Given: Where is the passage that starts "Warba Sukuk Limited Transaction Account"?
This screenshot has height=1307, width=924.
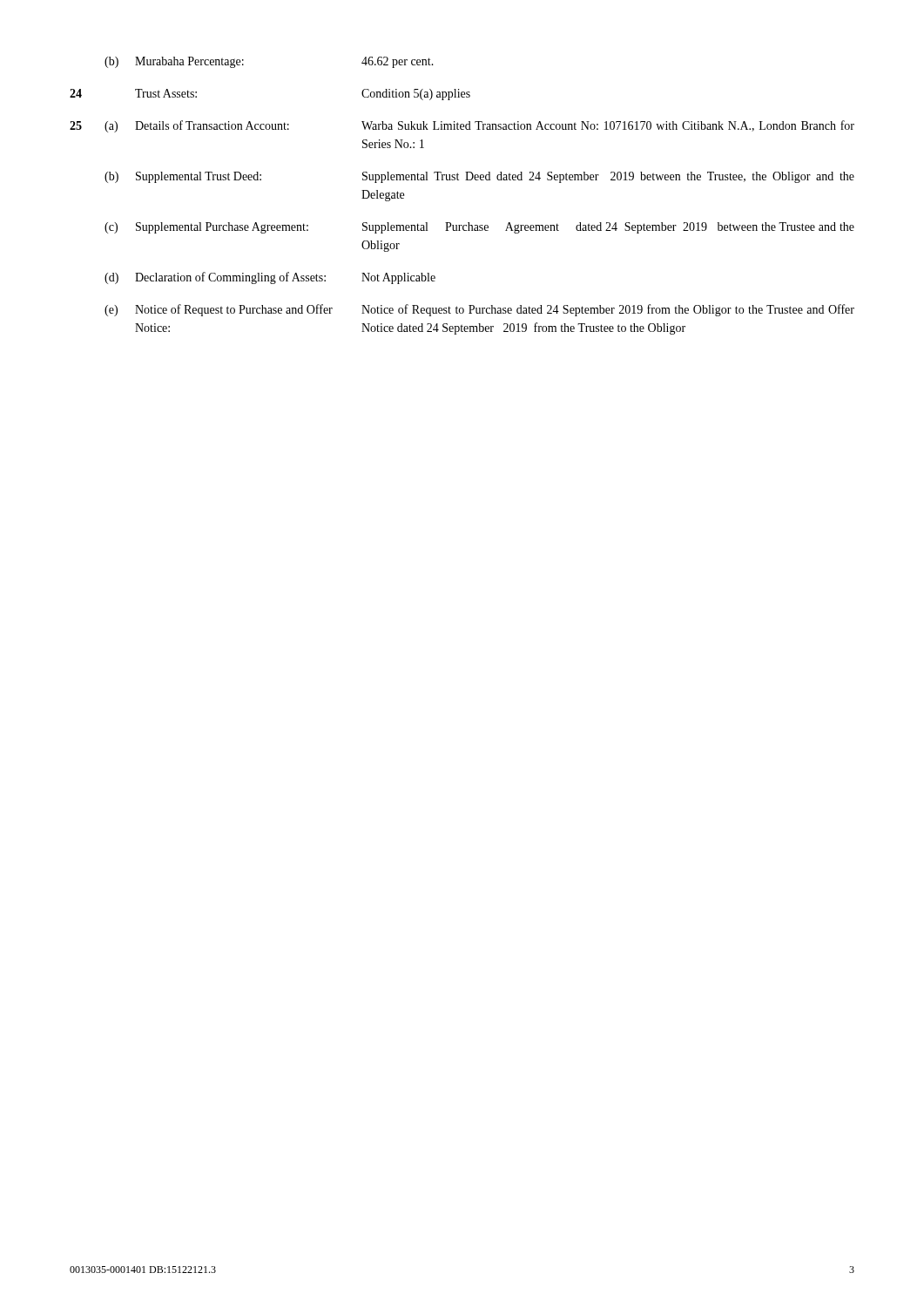Looking at the screenshot, I should point(608,135).
